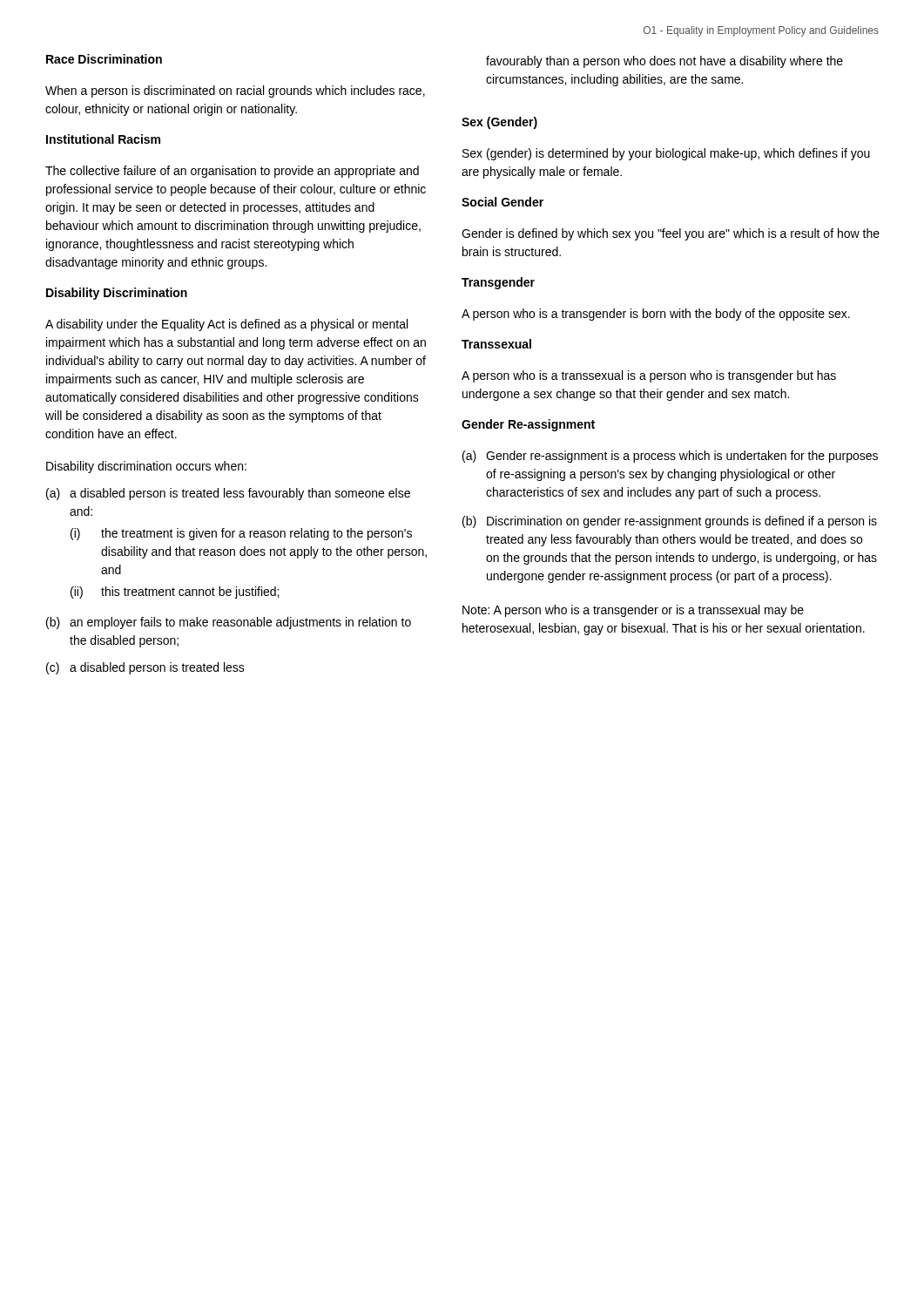Locate the text "Institutional Racism"
Viewport: 924px width, 1307px height.
(x=103, y=139)
